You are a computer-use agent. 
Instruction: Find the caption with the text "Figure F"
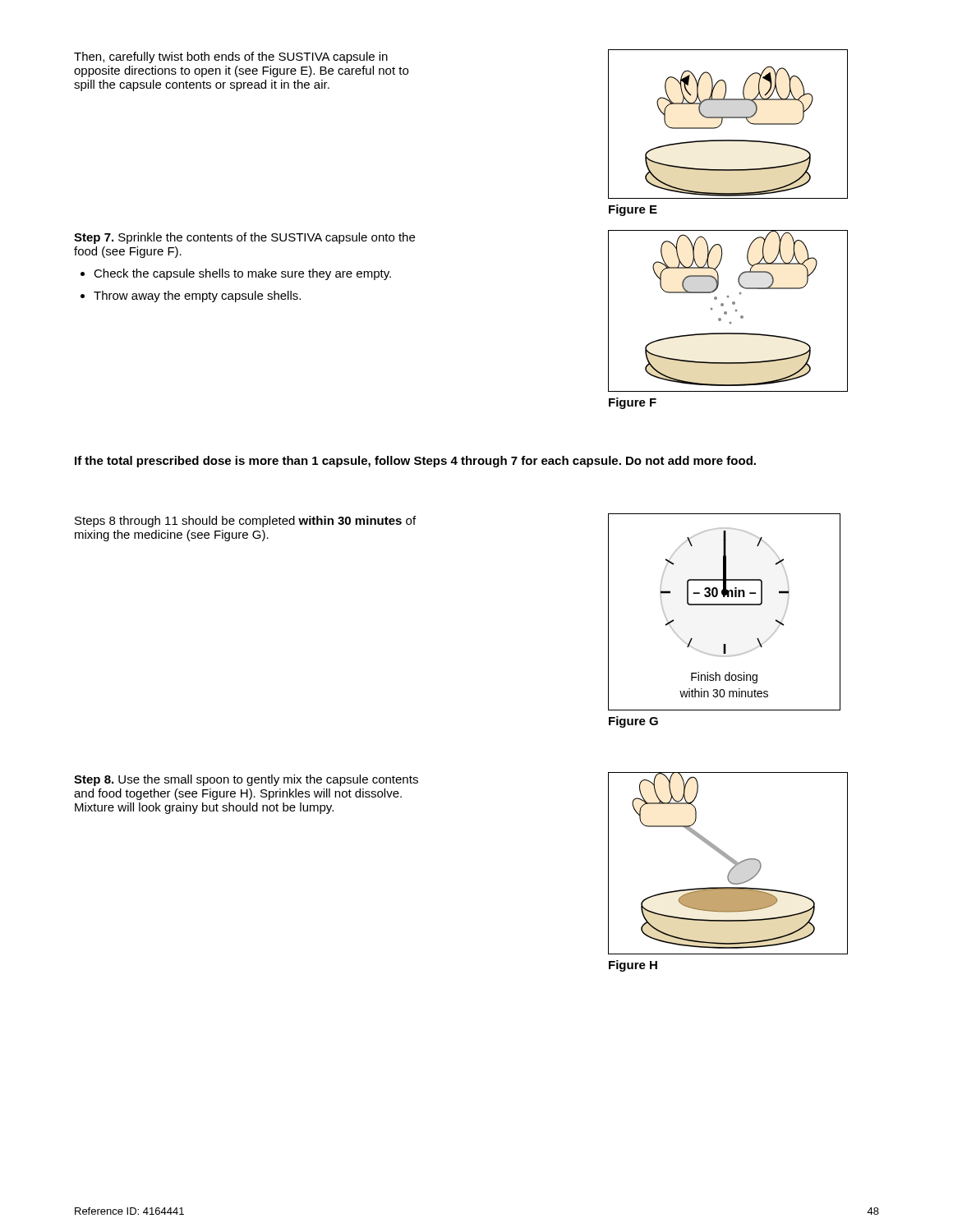click(x=743, y=402)
